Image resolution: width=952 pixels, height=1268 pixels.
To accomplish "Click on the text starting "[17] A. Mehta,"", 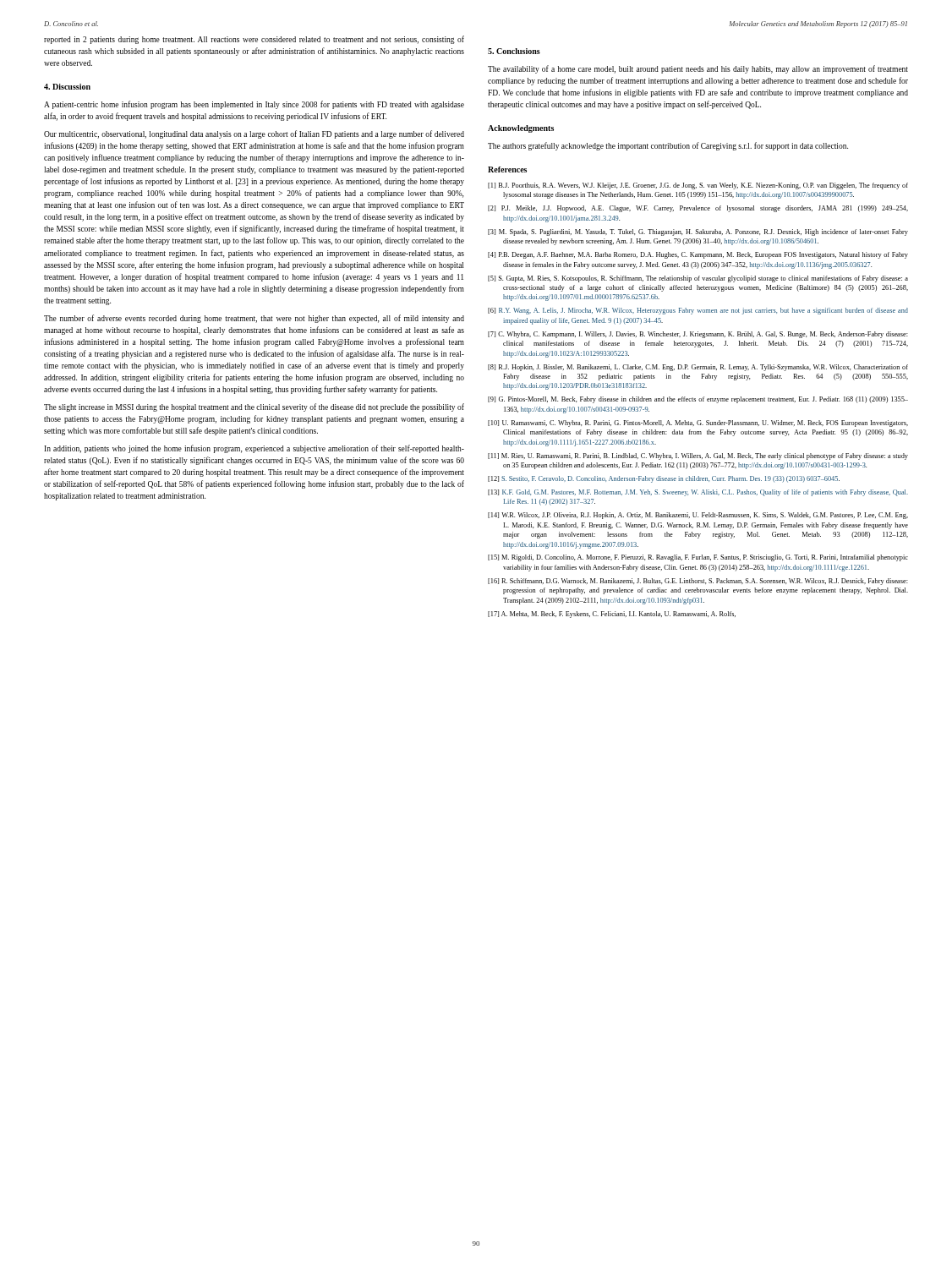I will click(x=612, y=614).
